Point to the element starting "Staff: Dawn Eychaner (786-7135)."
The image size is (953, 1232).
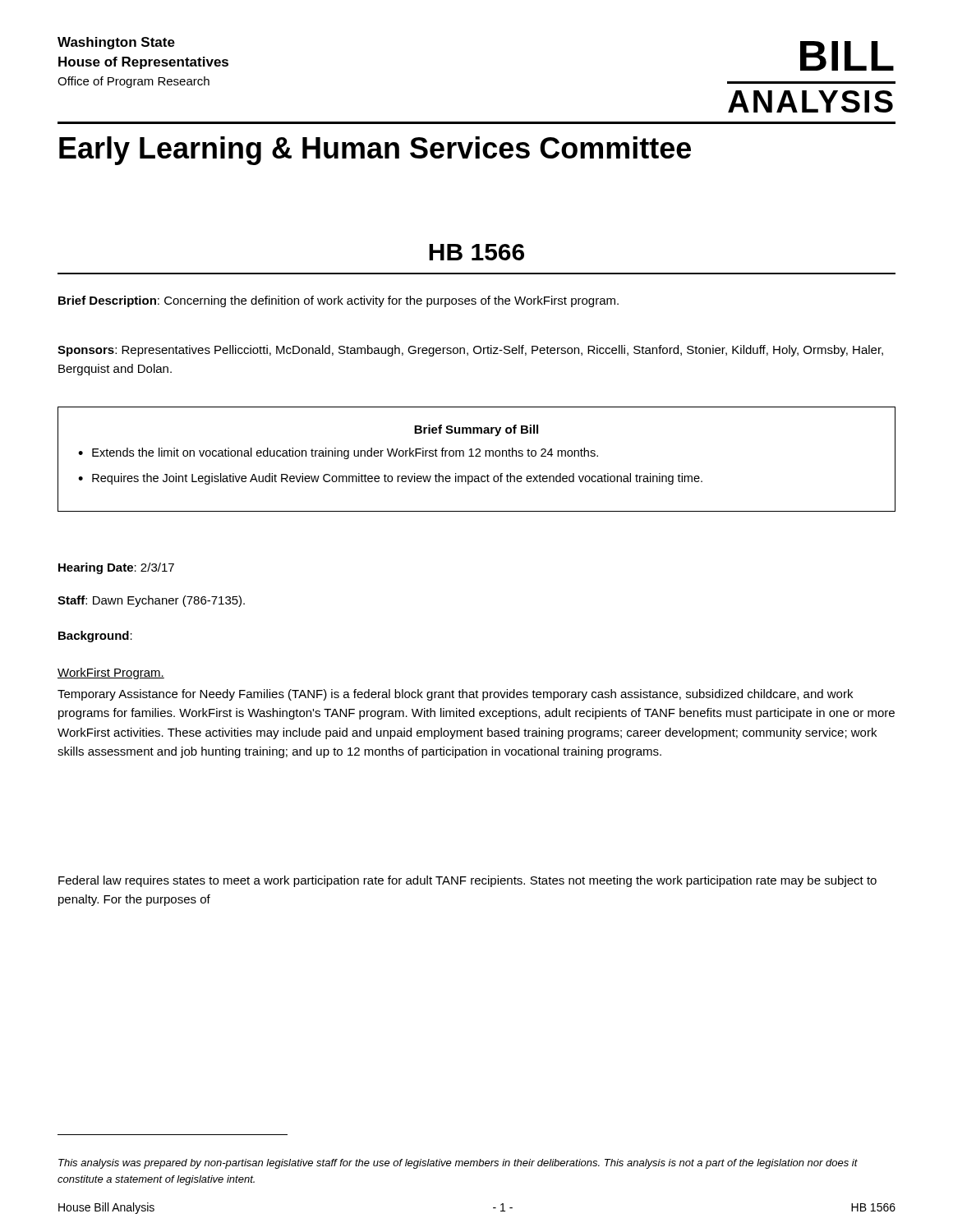point(152,600)
